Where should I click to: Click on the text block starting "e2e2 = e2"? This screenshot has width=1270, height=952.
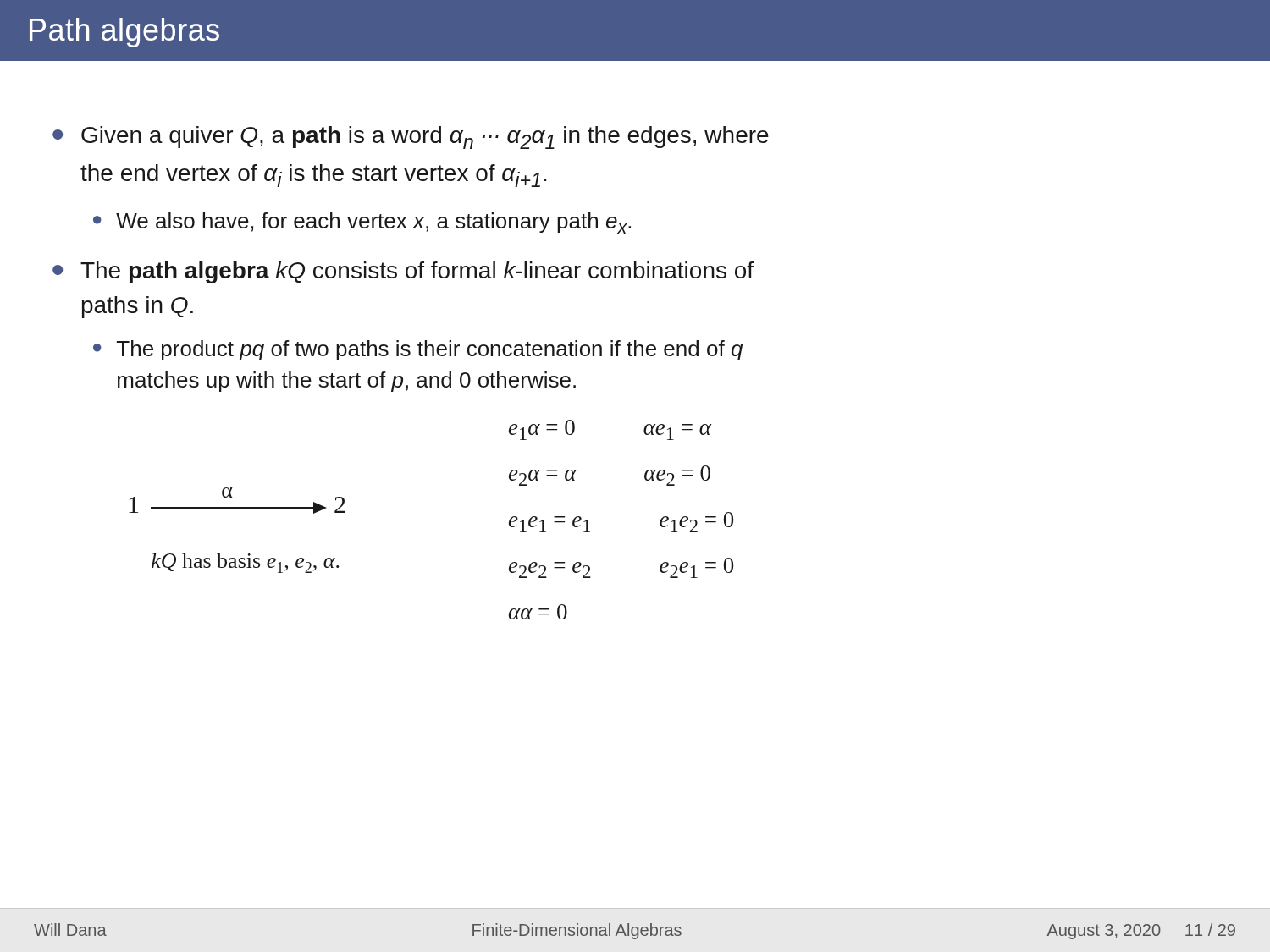pos(543,567)
